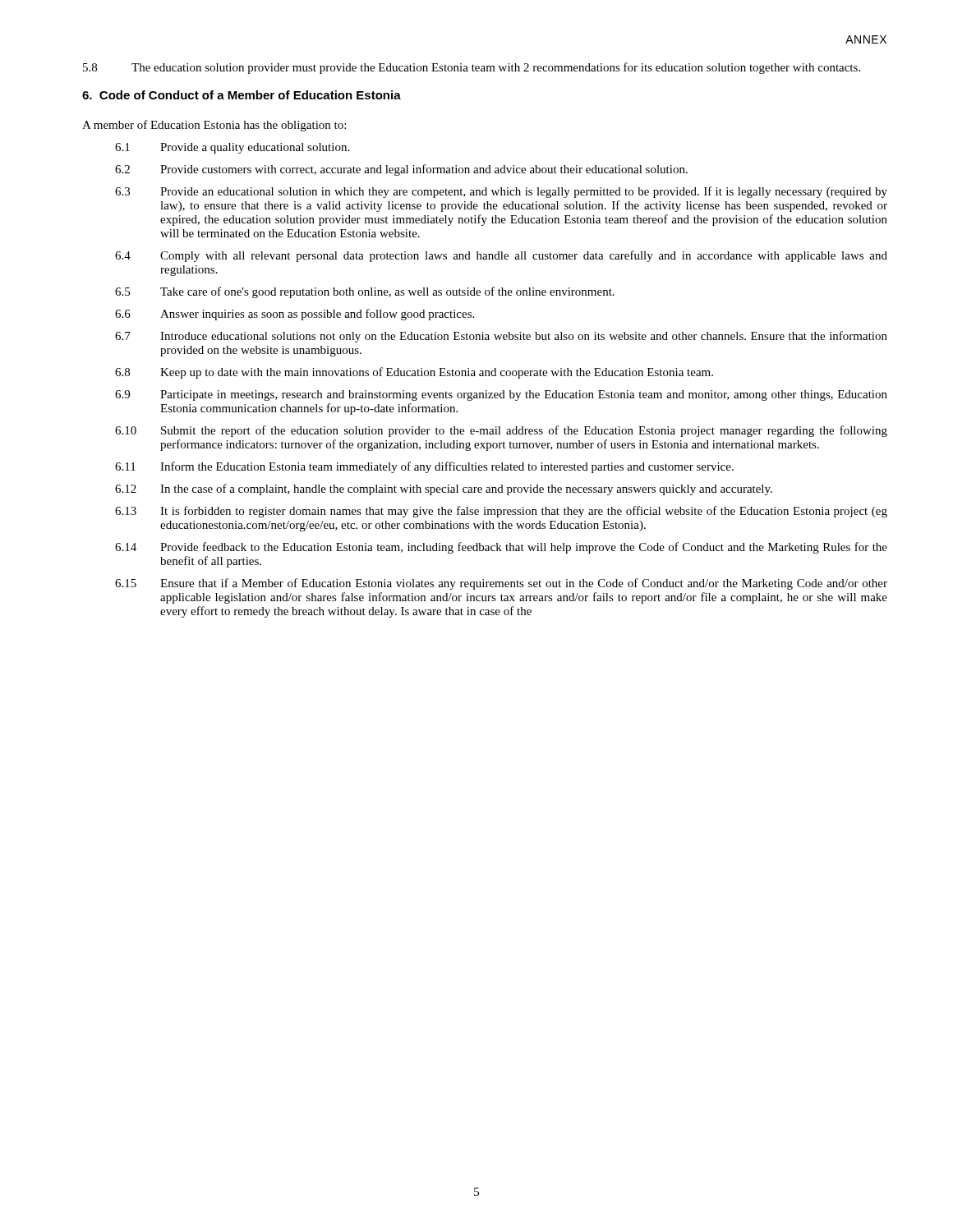Point to the text block starting "6.15 Ensure that if a Member"

[501, 598]
